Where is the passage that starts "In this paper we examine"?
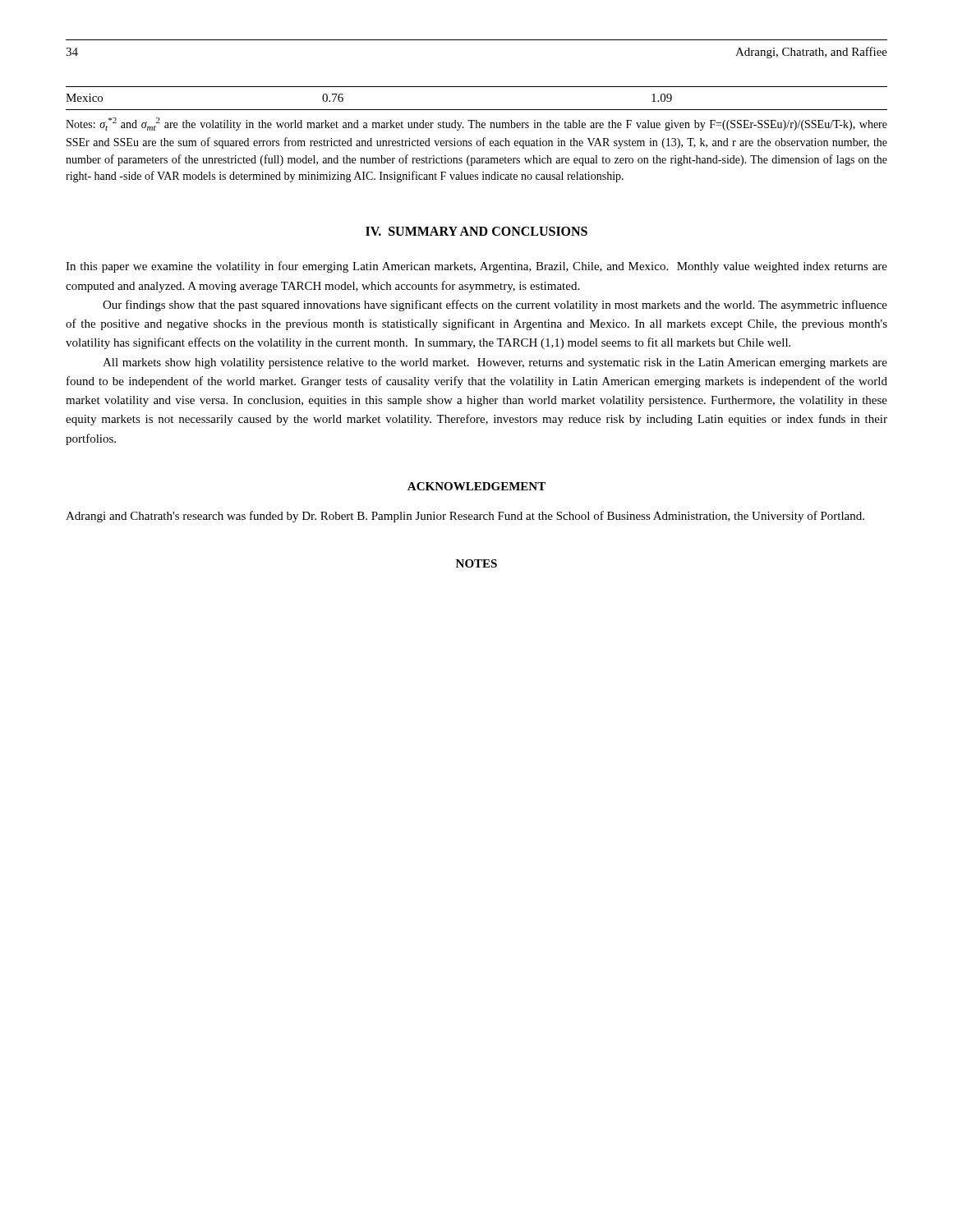The width and height of the screenshot is (953, 1232). click(476, 353)
